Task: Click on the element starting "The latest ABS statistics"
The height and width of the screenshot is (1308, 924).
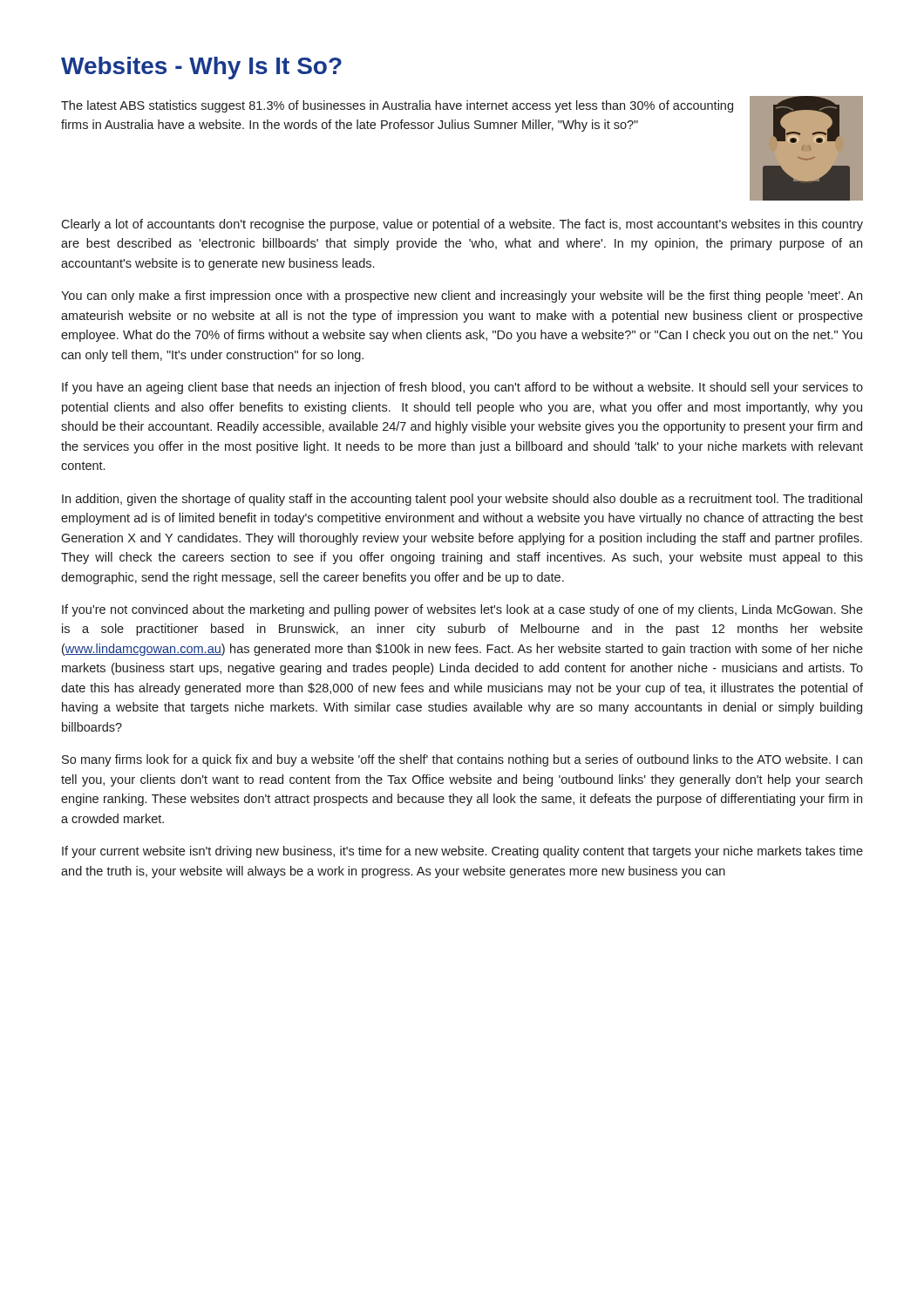Action: tap(397, 115)
